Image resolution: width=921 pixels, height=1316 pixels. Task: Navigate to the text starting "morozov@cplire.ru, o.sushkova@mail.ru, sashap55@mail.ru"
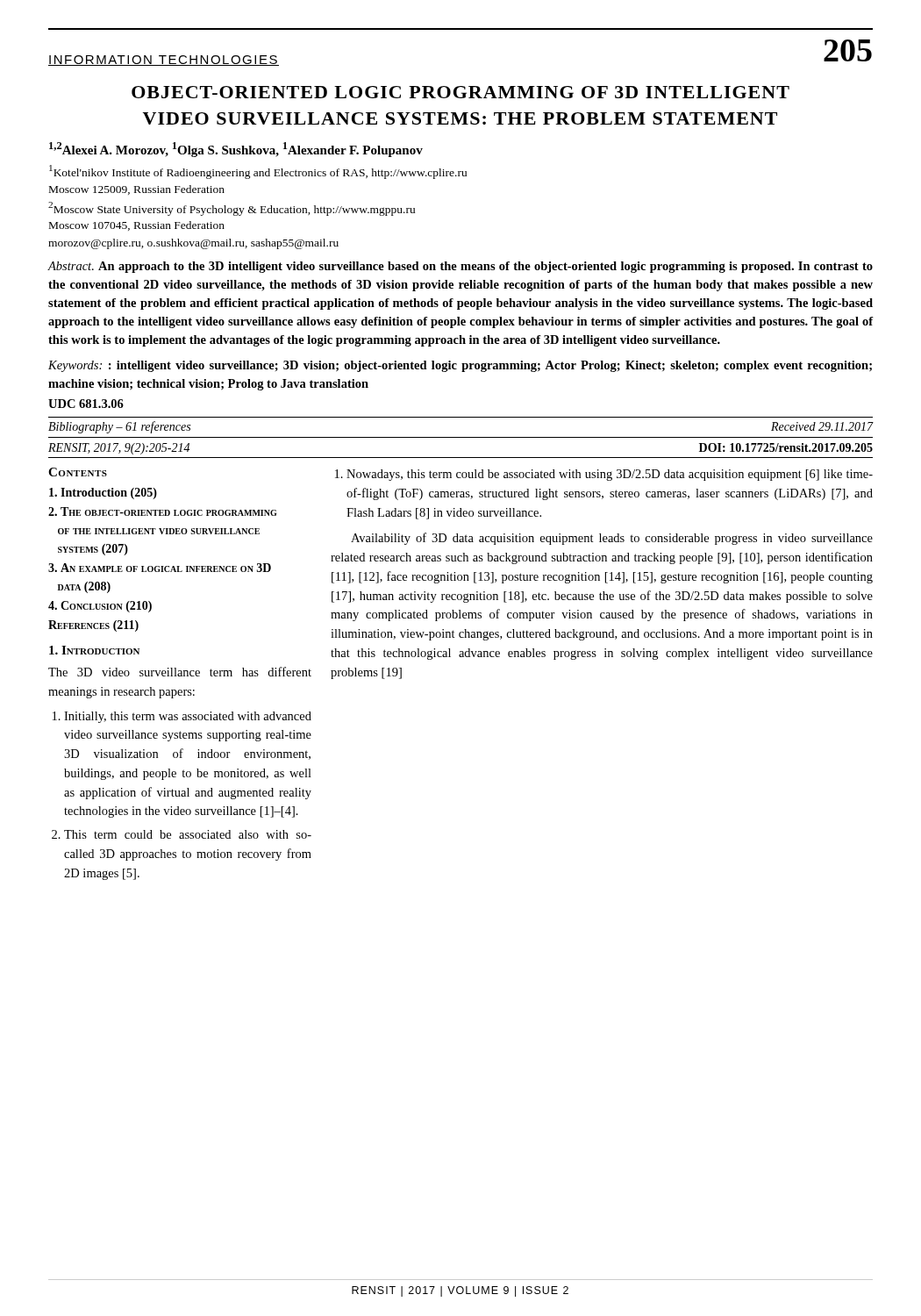pos(194,243)
